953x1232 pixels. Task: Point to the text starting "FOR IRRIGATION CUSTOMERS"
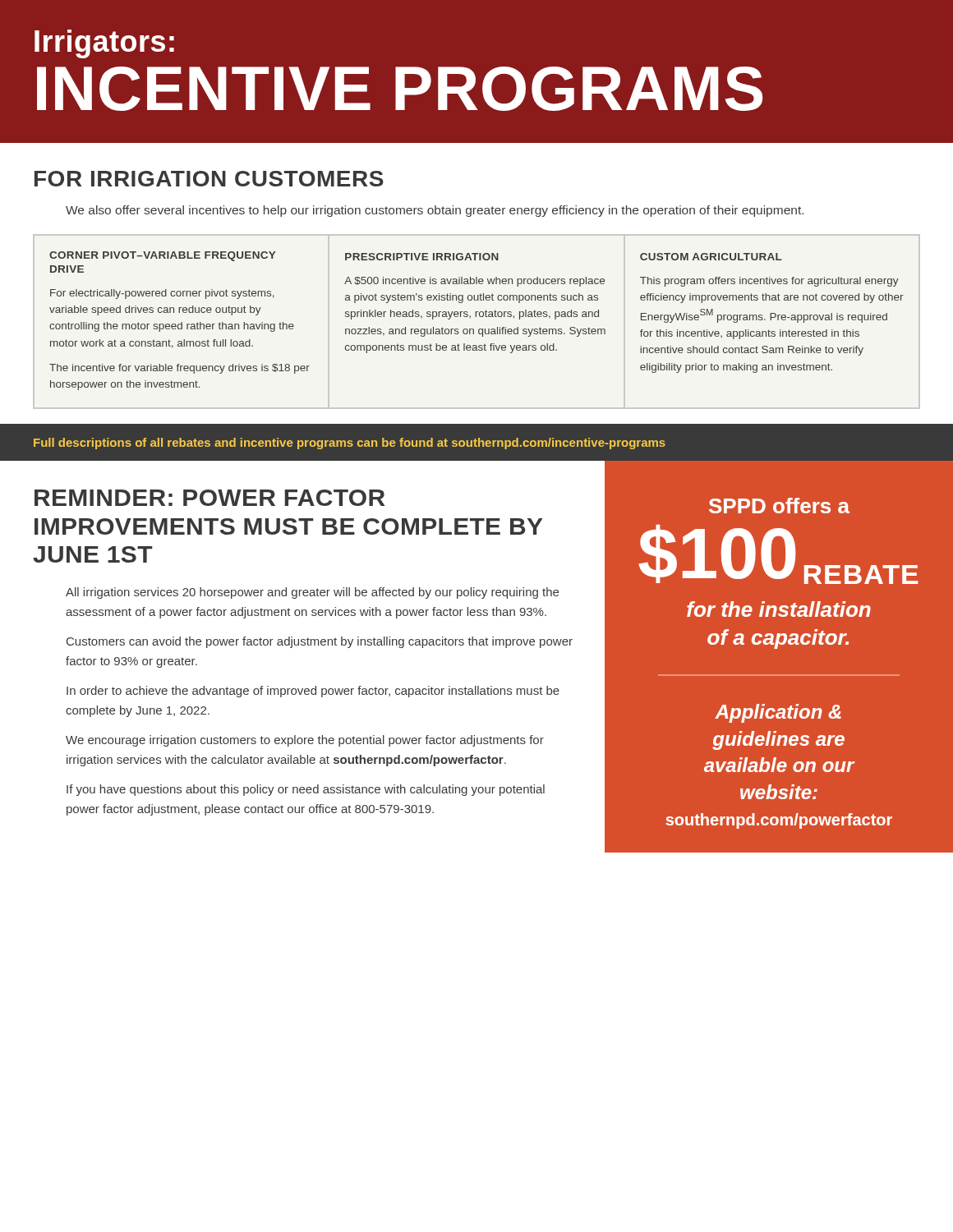209,178
